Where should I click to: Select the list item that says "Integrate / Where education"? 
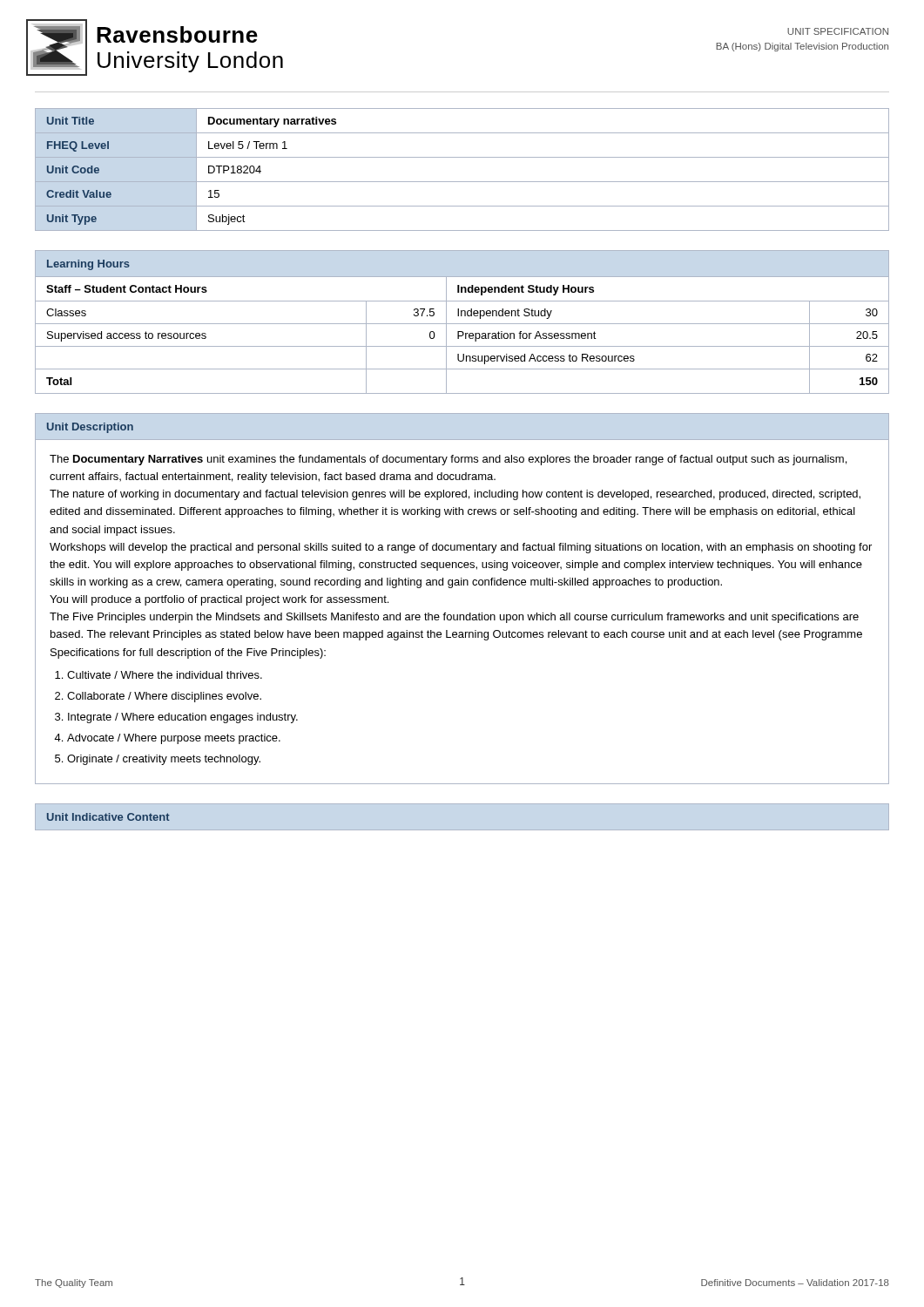[183, 717]
